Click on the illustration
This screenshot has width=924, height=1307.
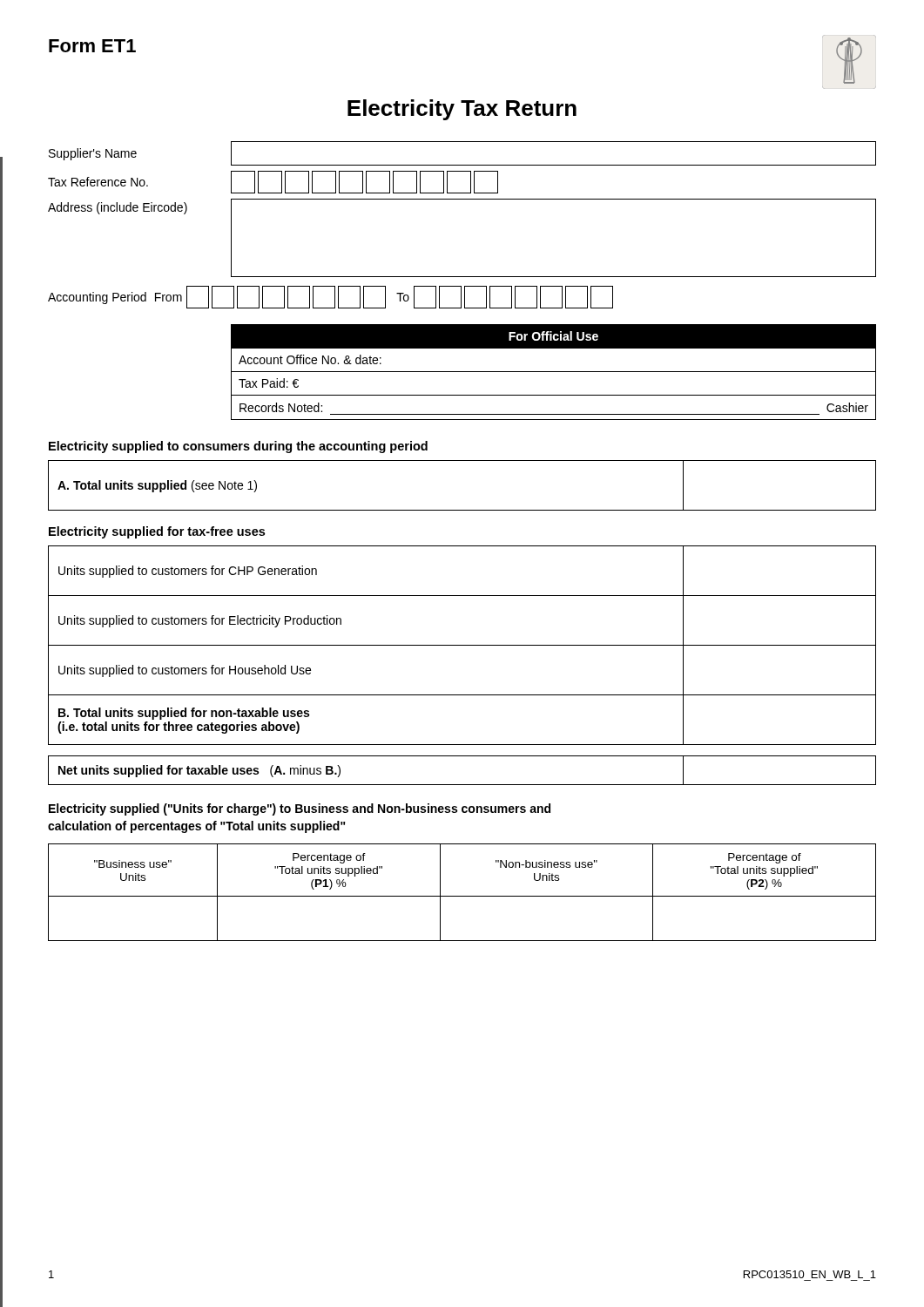click(849, 63)
